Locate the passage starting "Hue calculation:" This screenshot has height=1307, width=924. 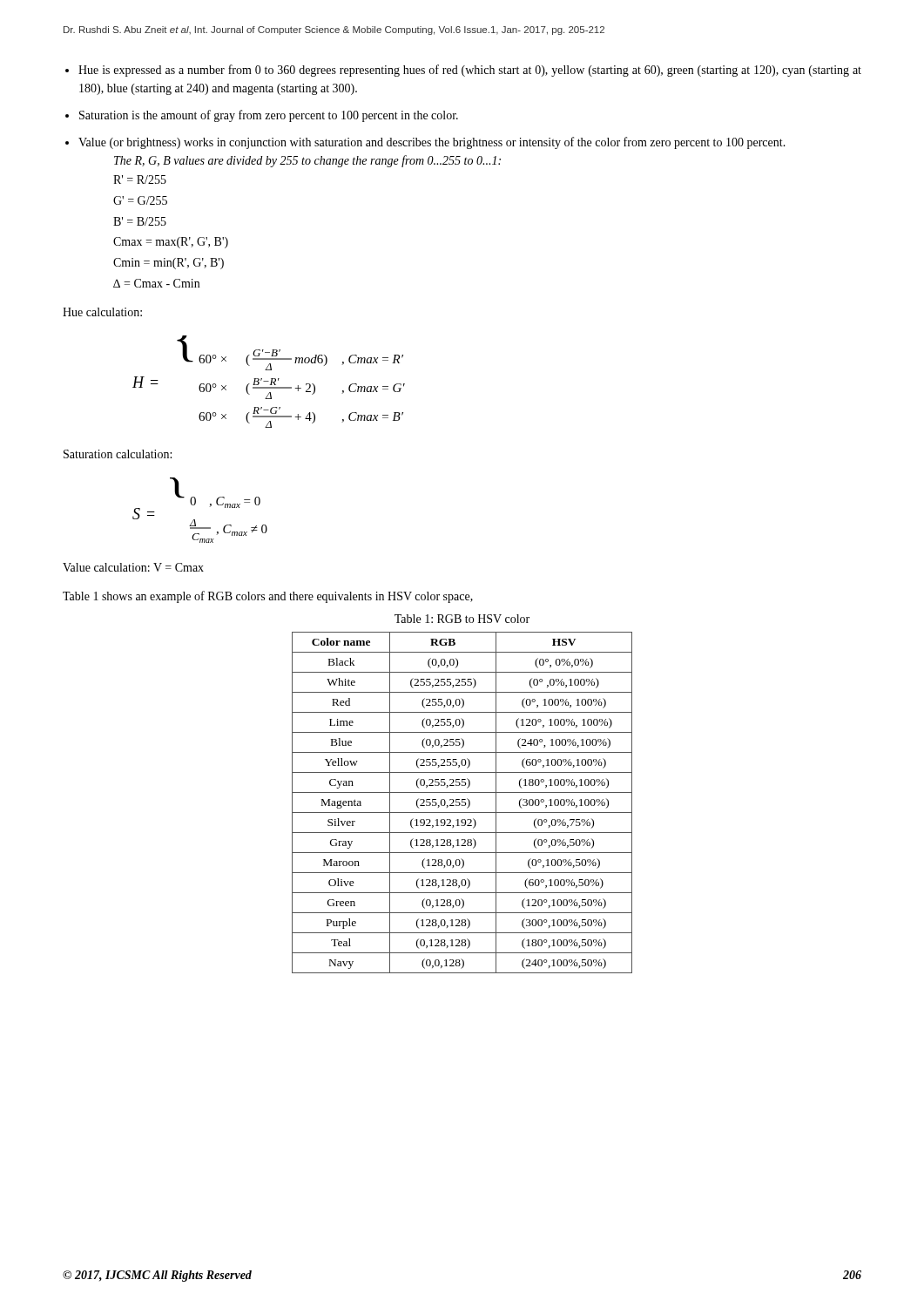click(x=103, y=312)
